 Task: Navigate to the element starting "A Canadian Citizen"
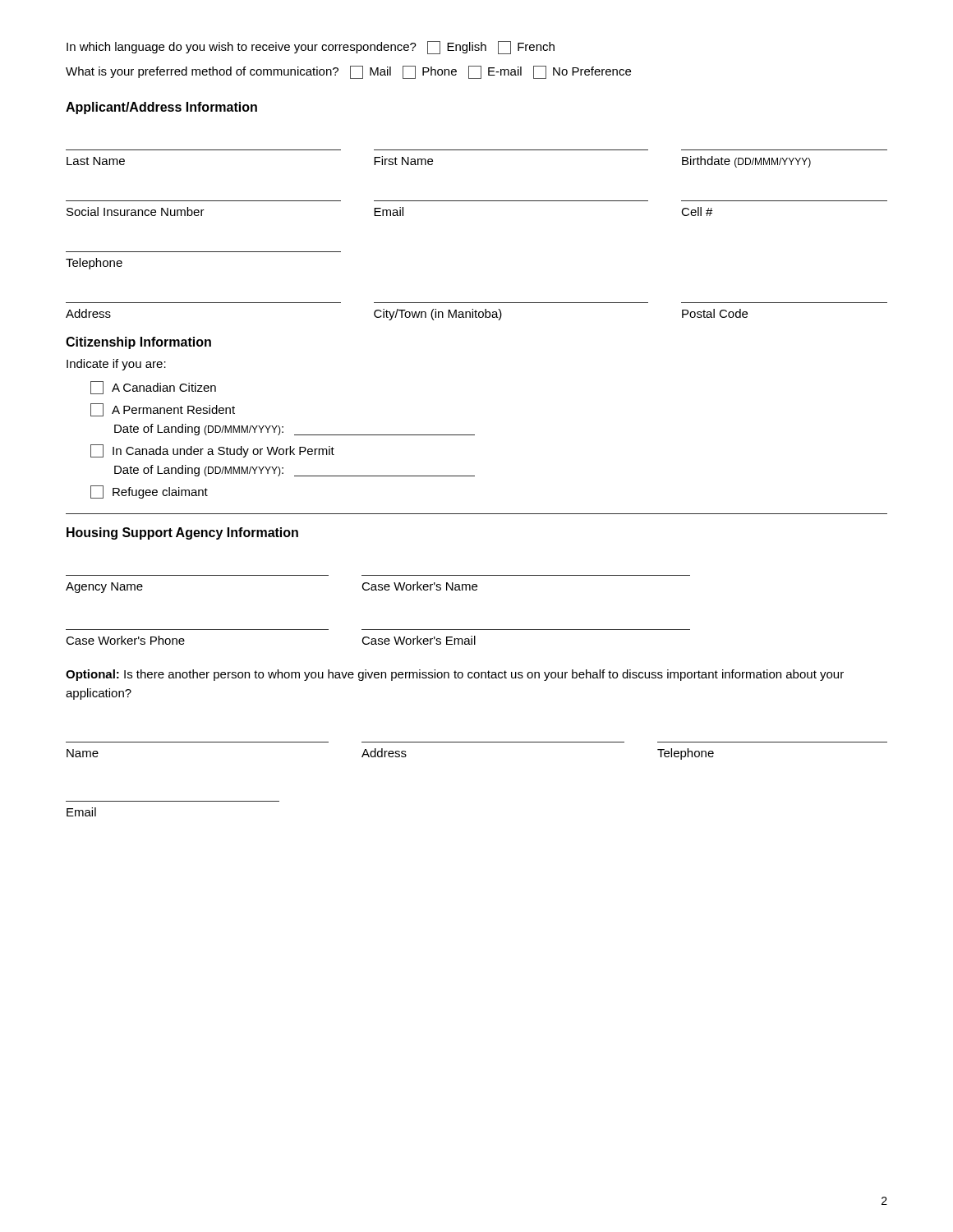click(153, 387)
